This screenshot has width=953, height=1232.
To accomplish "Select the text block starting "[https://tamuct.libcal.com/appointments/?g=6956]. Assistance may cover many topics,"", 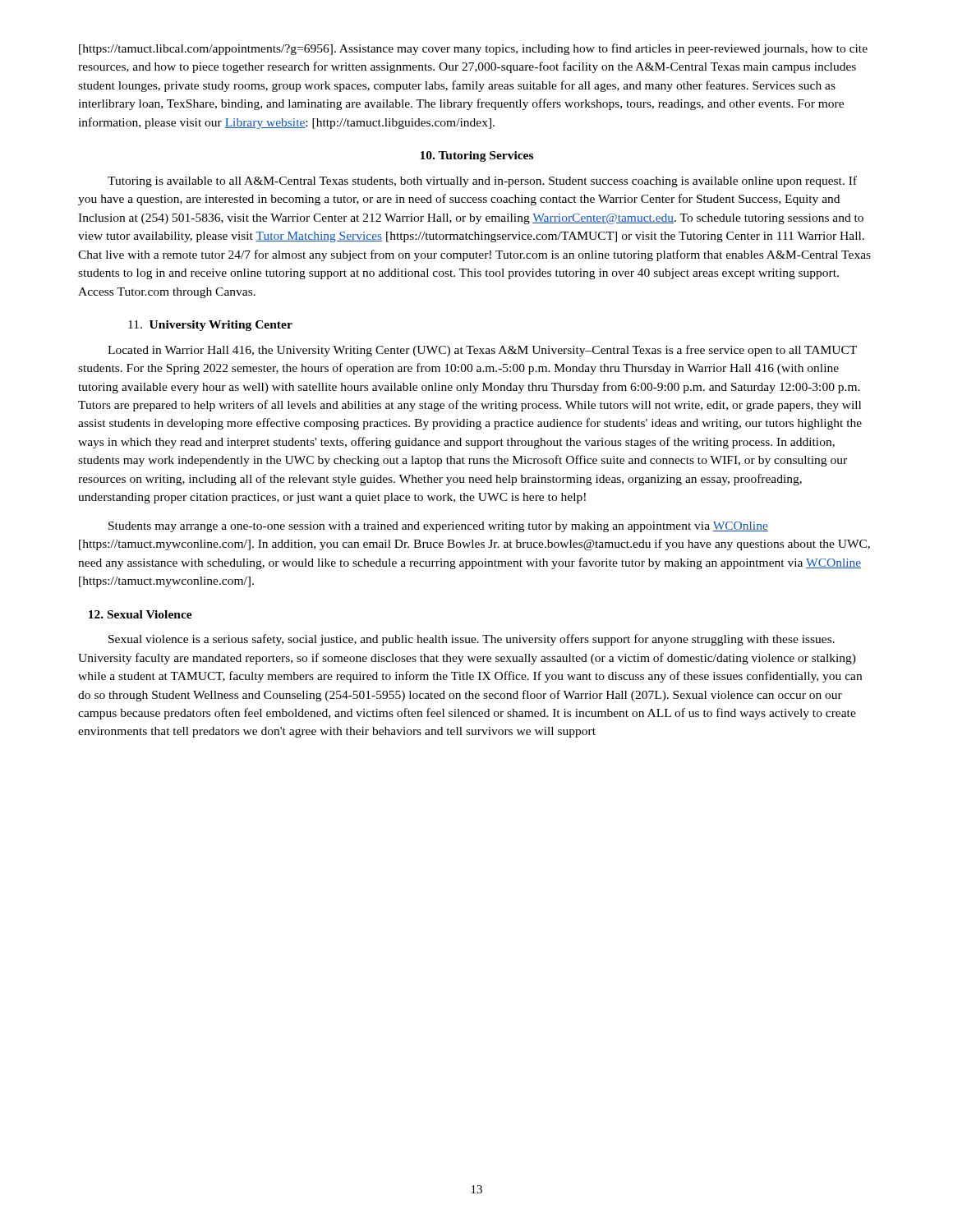I will pyautogui.click(x=473, y=85).
